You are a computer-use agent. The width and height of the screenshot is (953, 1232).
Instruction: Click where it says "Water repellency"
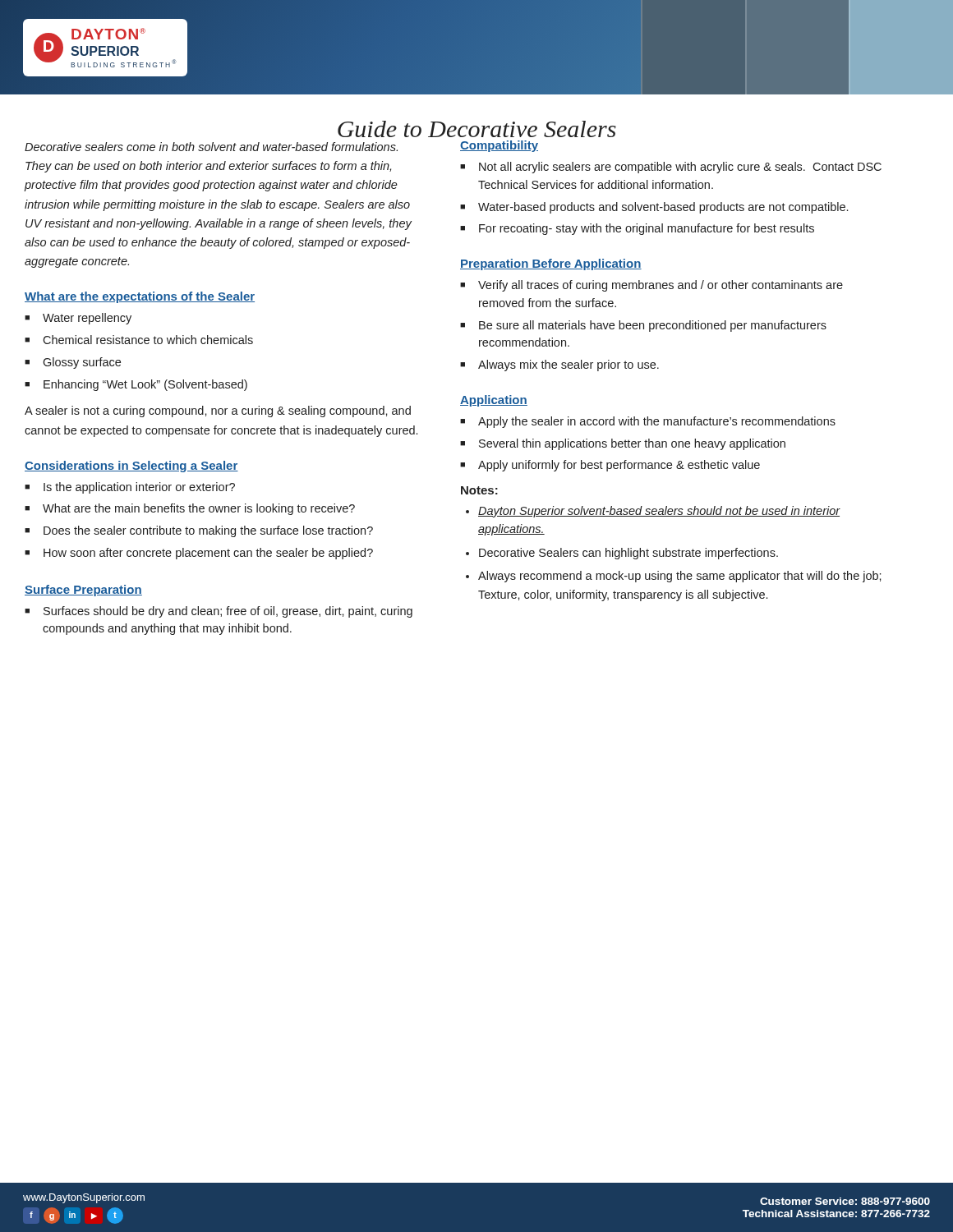[78, 319]
